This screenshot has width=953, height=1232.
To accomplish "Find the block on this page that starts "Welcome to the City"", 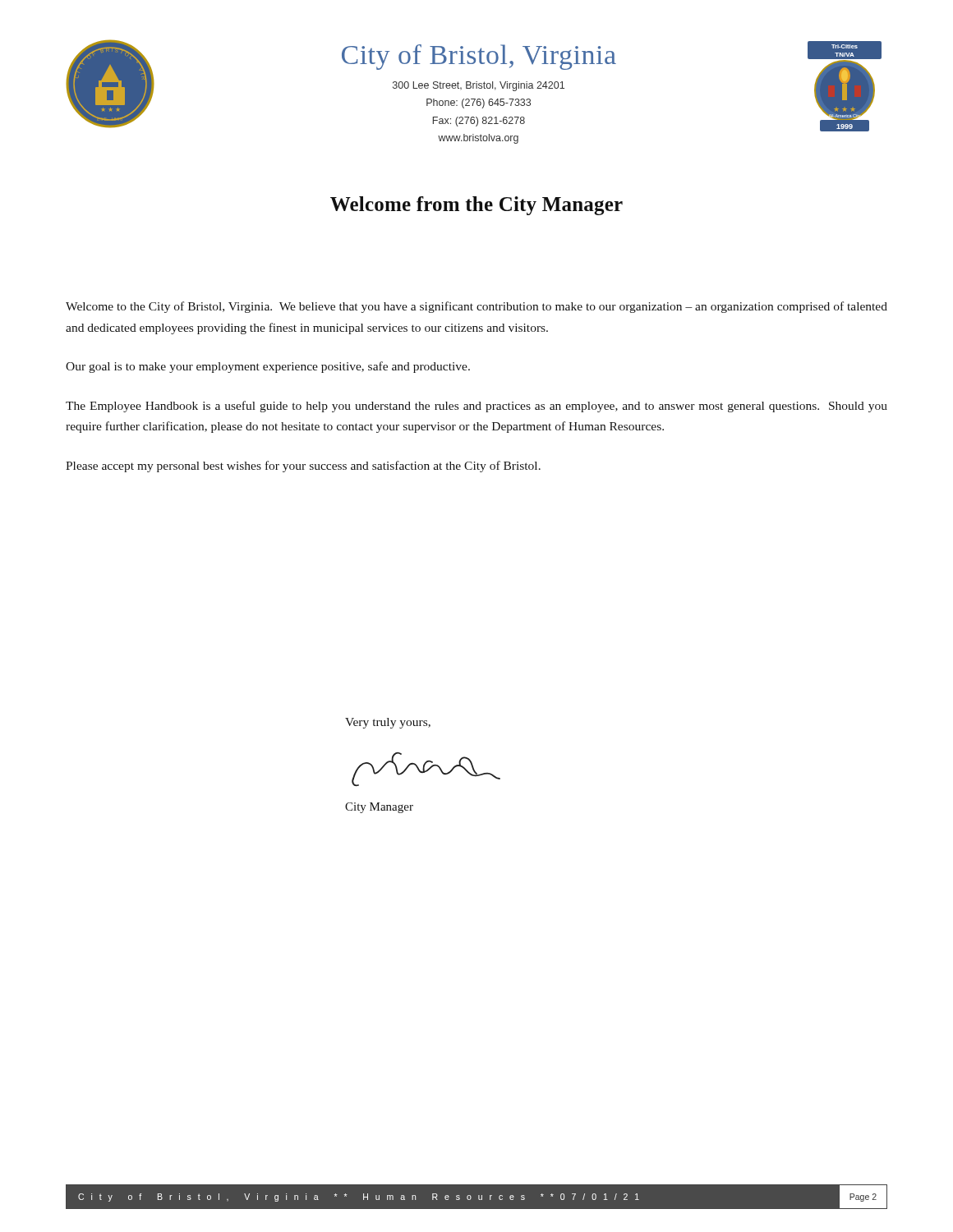I will coord(476,317).
